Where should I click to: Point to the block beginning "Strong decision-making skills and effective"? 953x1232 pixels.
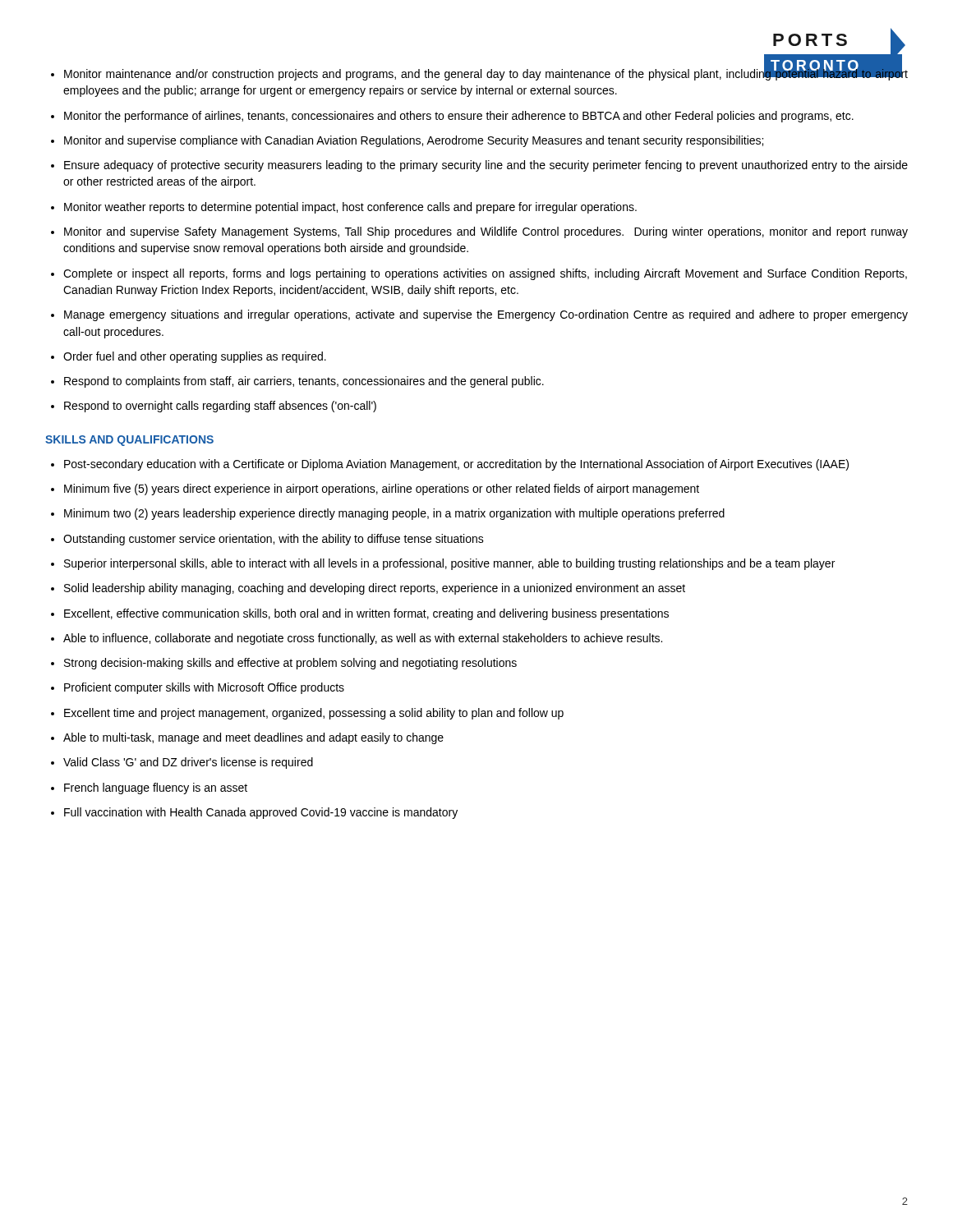[x=290, y=663]
